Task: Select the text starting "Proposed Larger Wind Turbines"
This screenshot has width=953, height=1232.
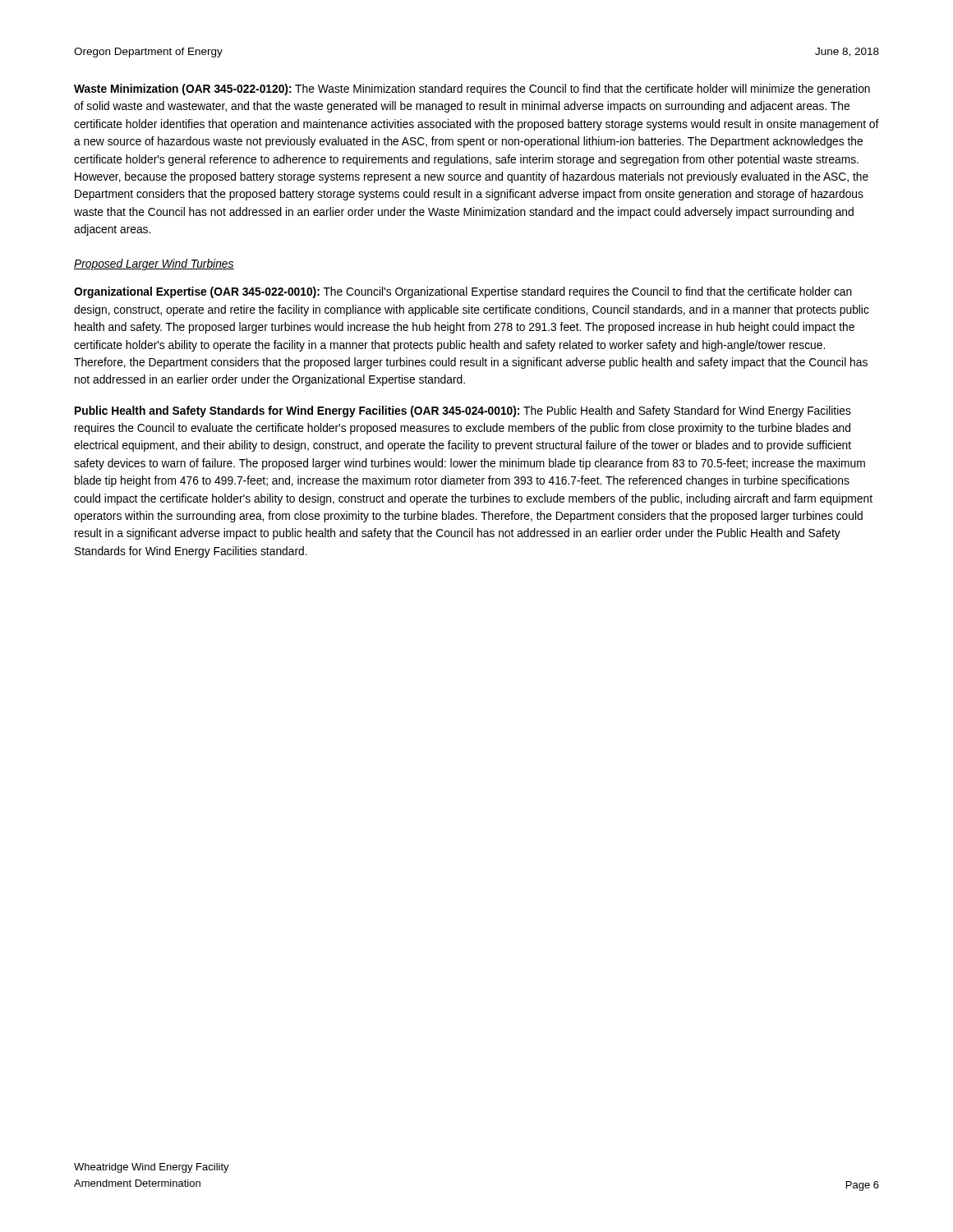Action: coord(154,264)
